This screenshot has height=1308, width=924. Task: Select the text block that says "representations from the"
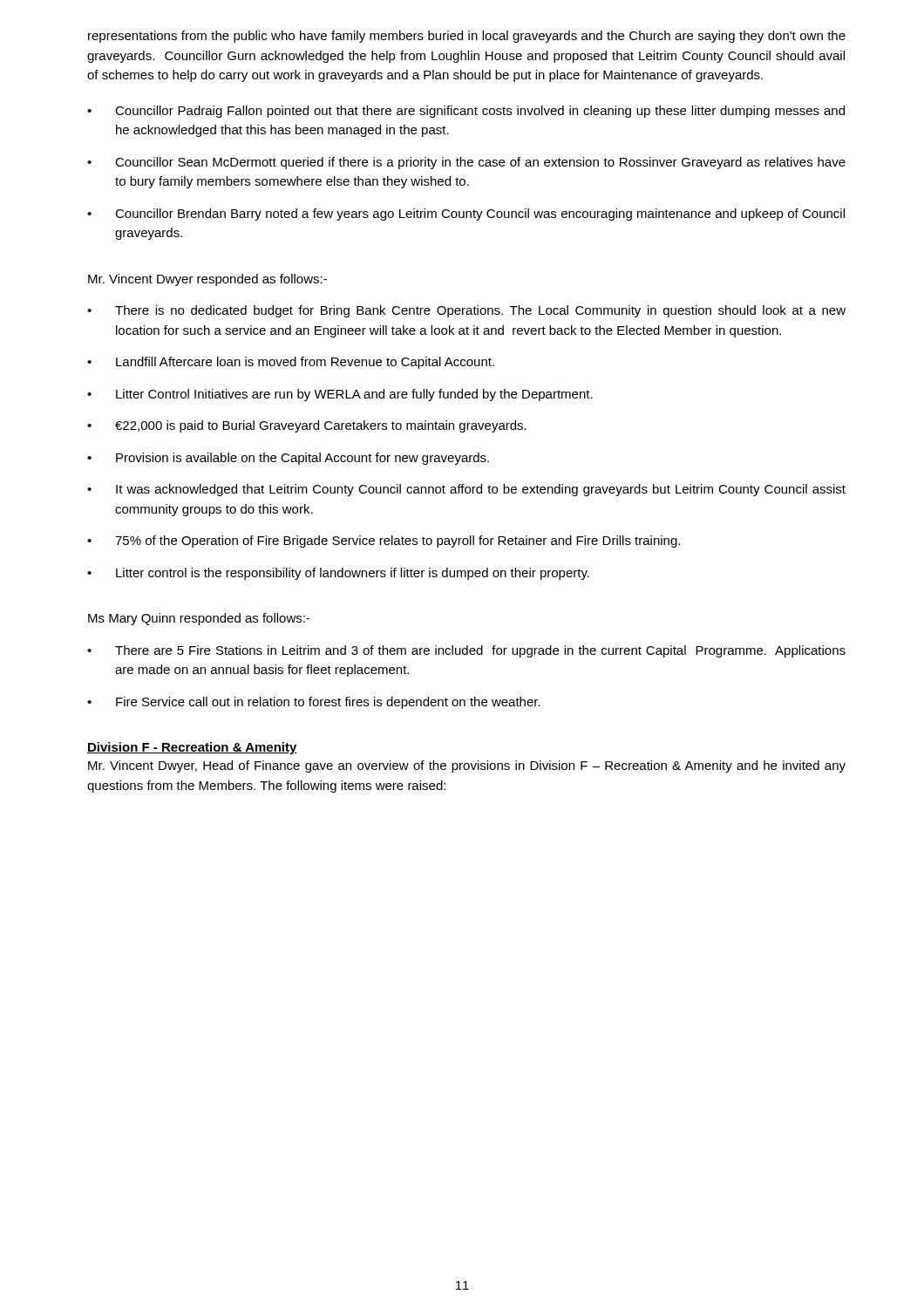(x=466, y=55)
